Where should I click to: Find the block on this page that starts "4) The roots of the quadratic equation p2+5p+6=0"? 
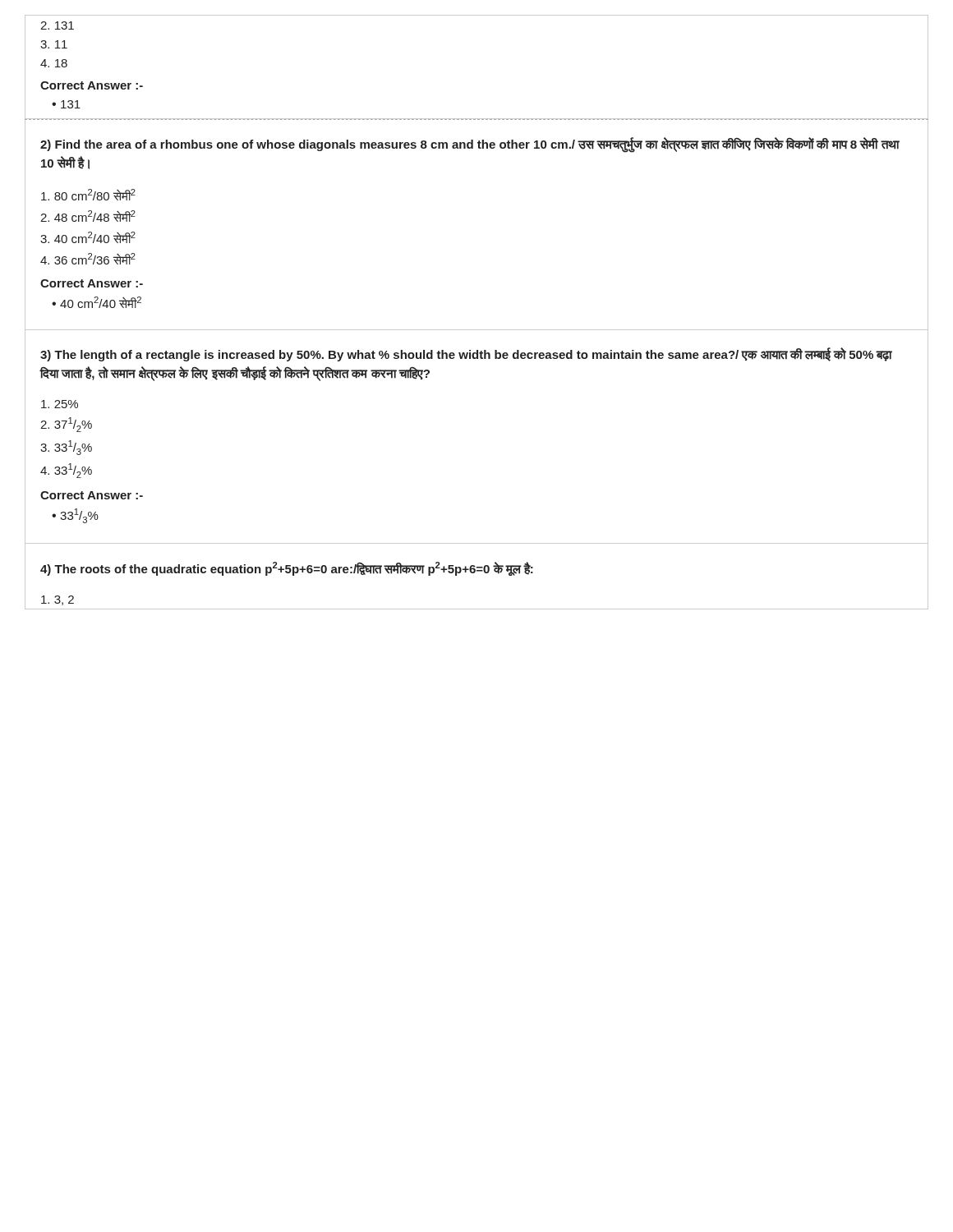476,568
